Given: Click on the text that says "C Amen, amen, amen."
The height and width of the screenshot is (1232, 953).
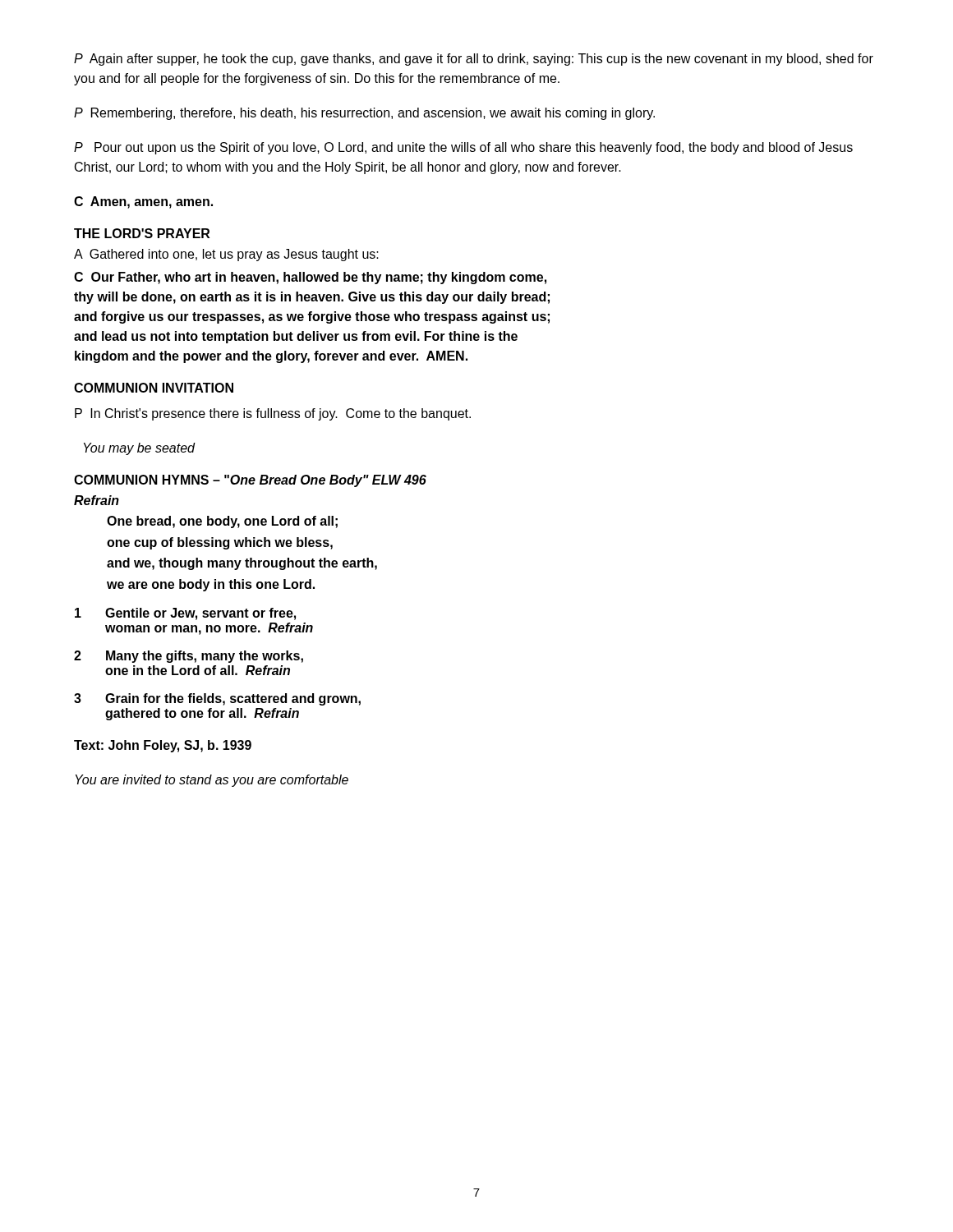Looking at the screenshot, I should point(144,202).
